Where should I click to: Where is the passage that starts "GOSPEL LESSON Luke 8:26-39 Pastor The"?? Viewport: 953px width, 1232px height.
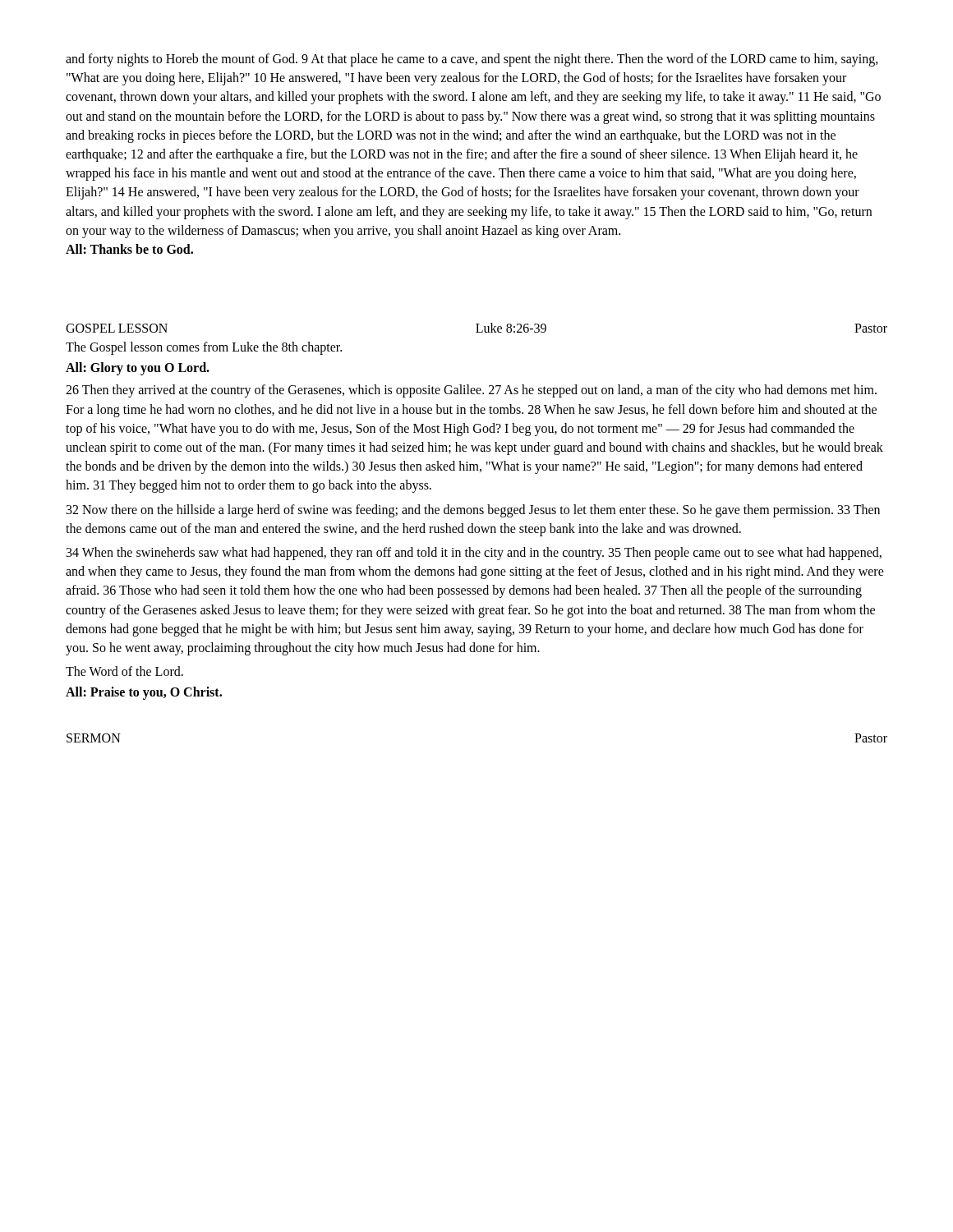click(476, 511)
